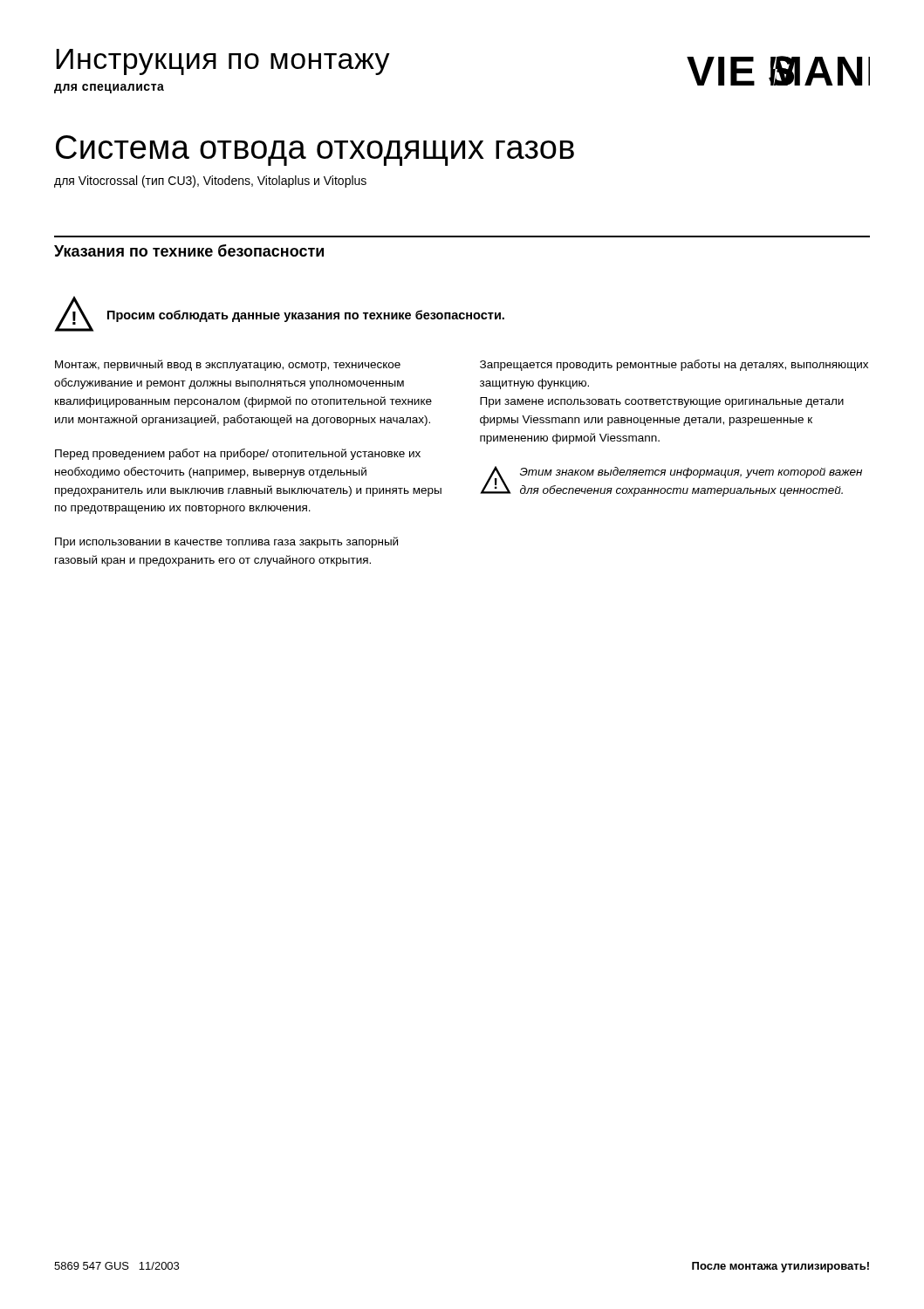Find the logo
924x1309 pixels.
click(778, 70)
